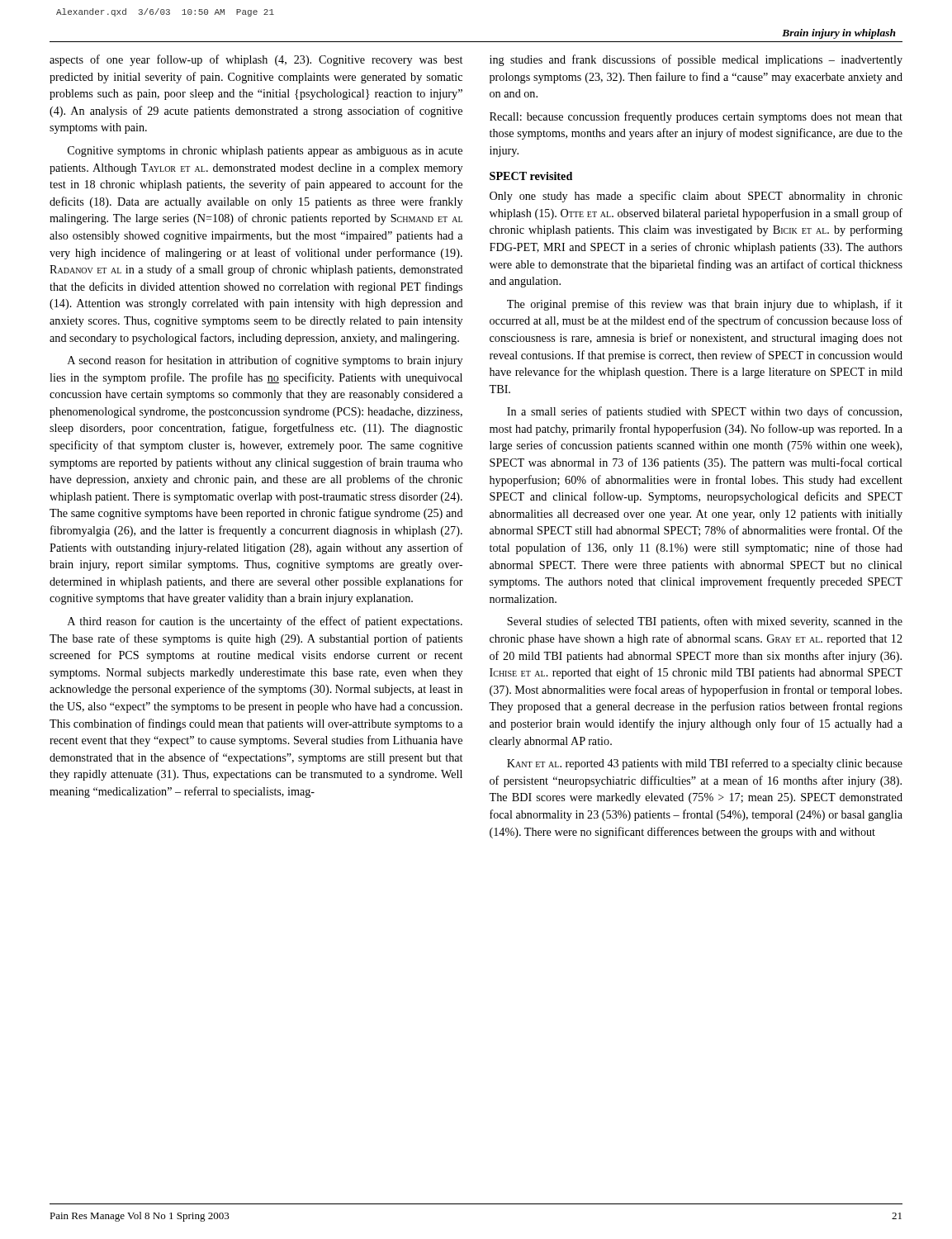
Task: Navigate to the text starting "SPECT revisited"
Action: pos(531,176)
